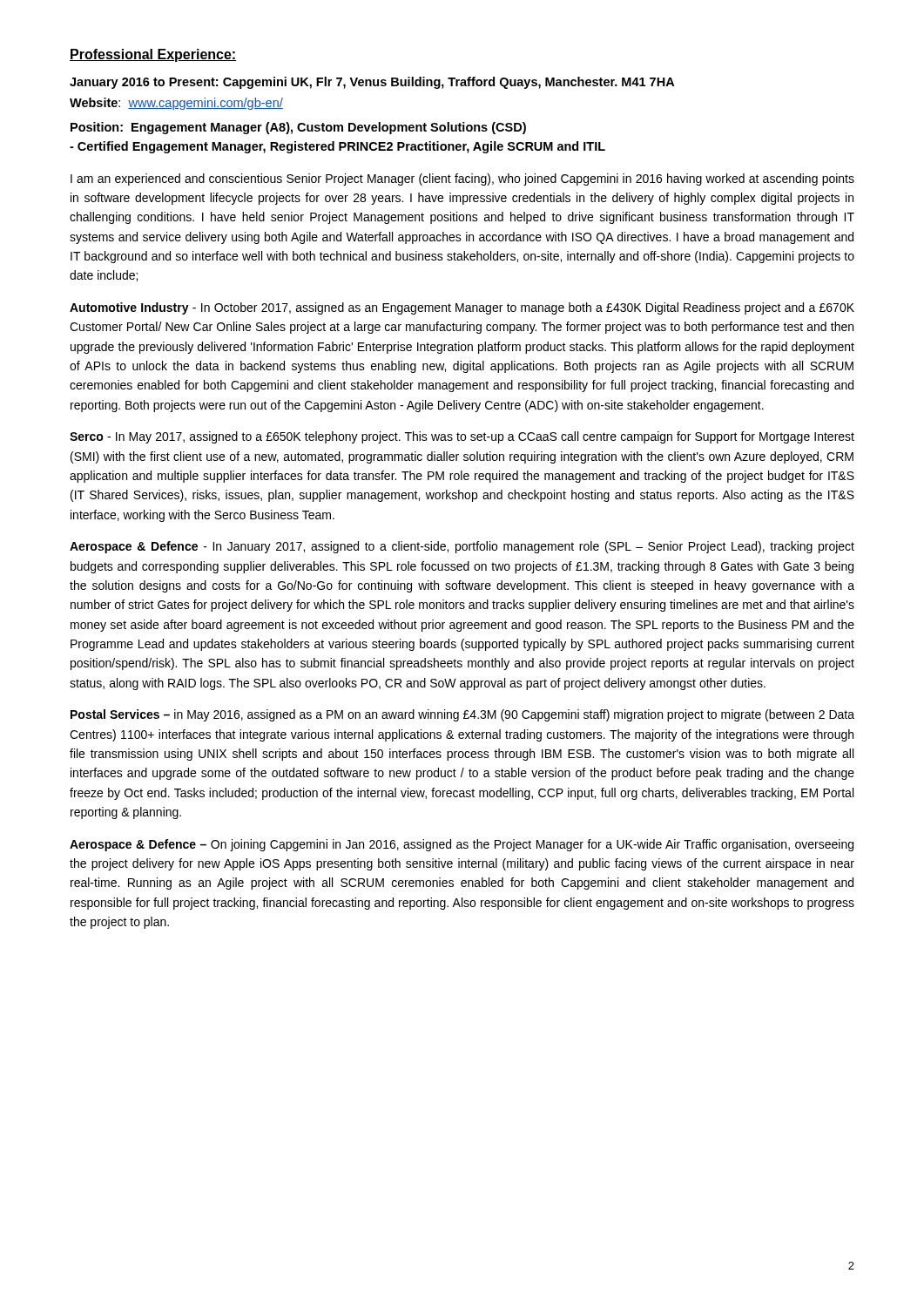The width and height of the screenshot is (924, 1307).
Task: Find the block on this page that starts "Aerospace & Defence – On"
Action: (462, 883)
